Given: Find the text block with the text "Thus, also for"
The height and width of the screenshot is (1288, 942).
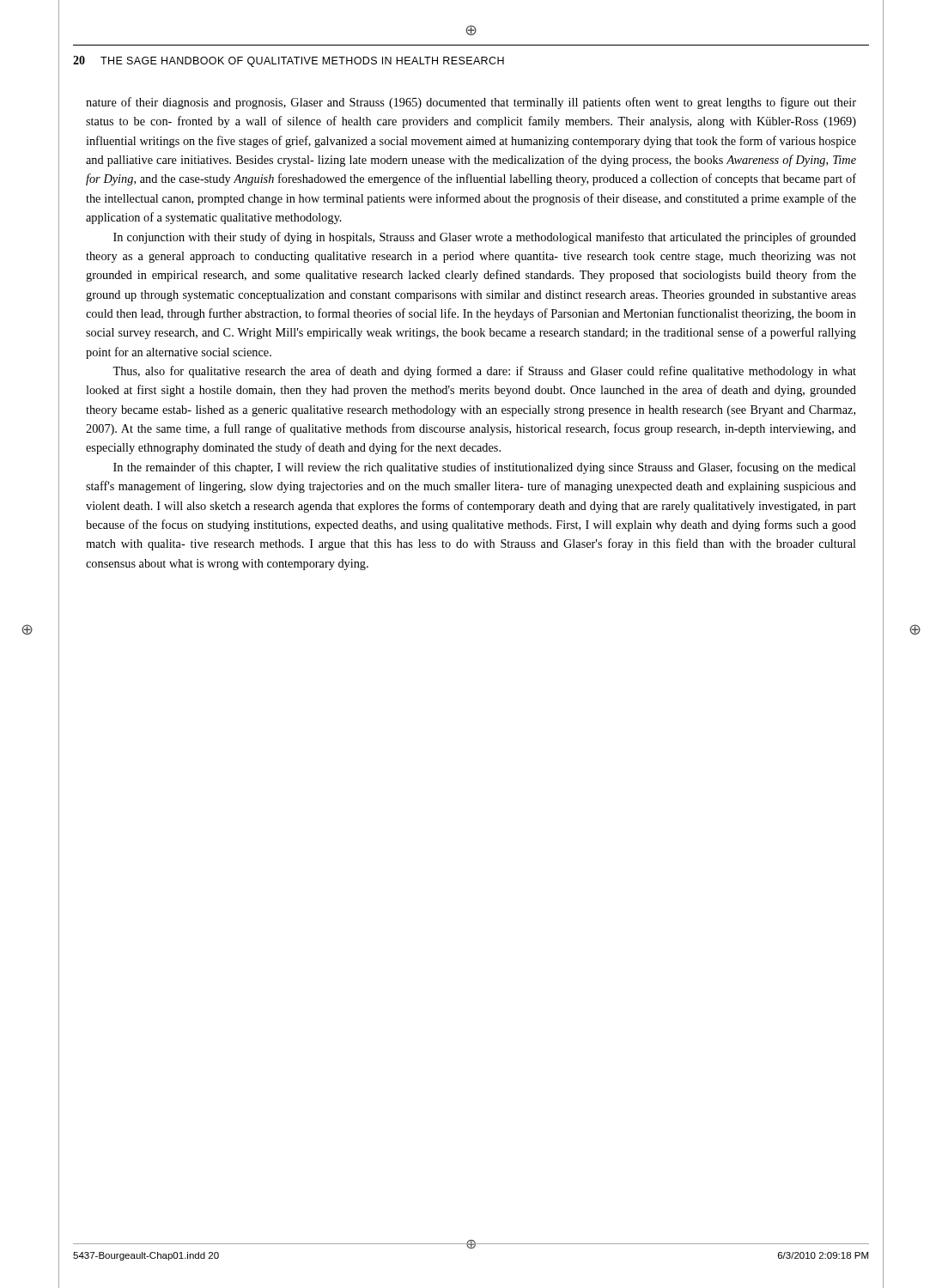Looking at the screenshot, I should click(x=471, y=410).
